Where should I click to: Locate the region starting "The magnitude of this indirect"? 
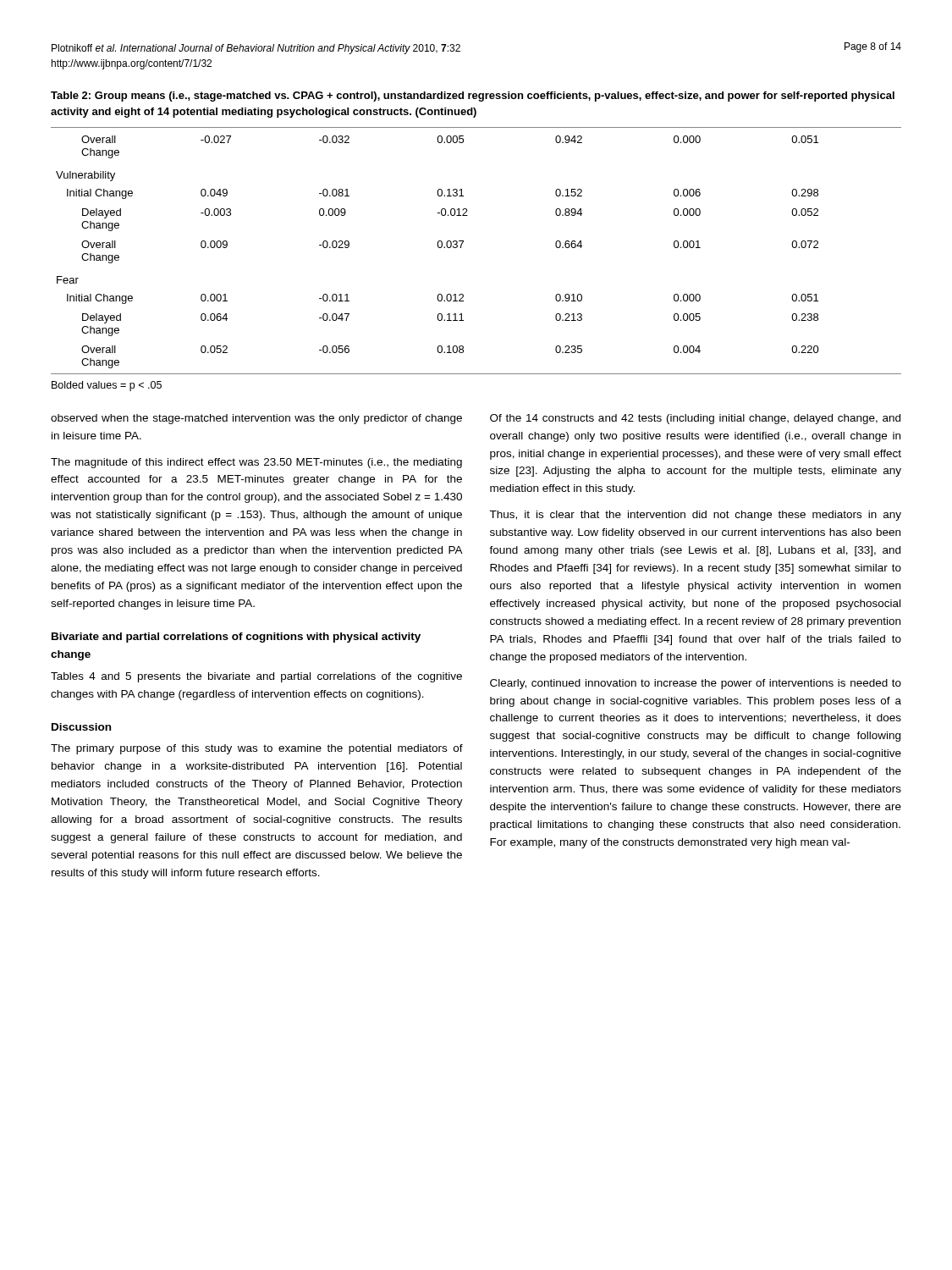(257, 533)
